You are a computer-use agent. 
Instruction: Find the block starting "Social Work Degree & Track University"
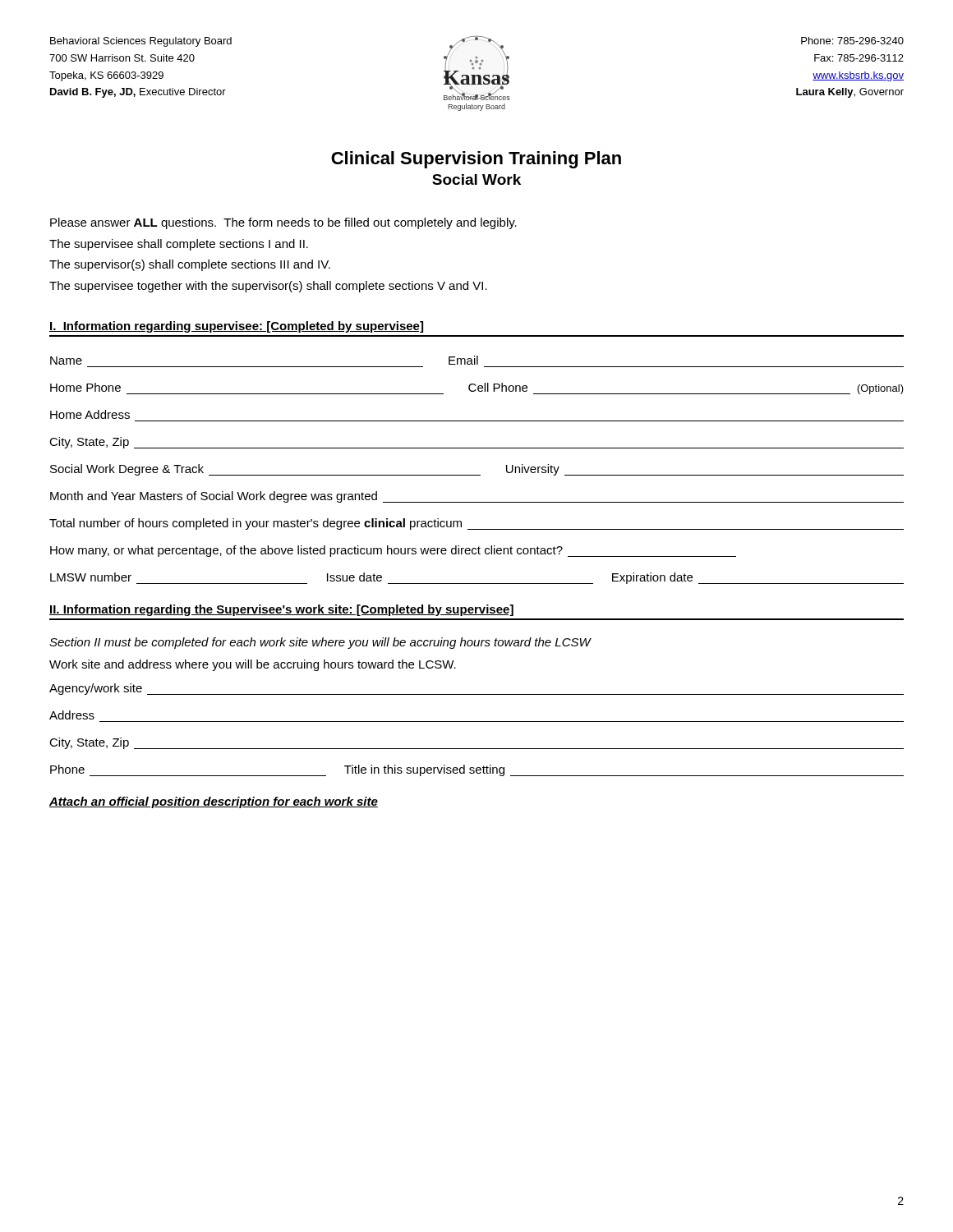click(476, 468)
